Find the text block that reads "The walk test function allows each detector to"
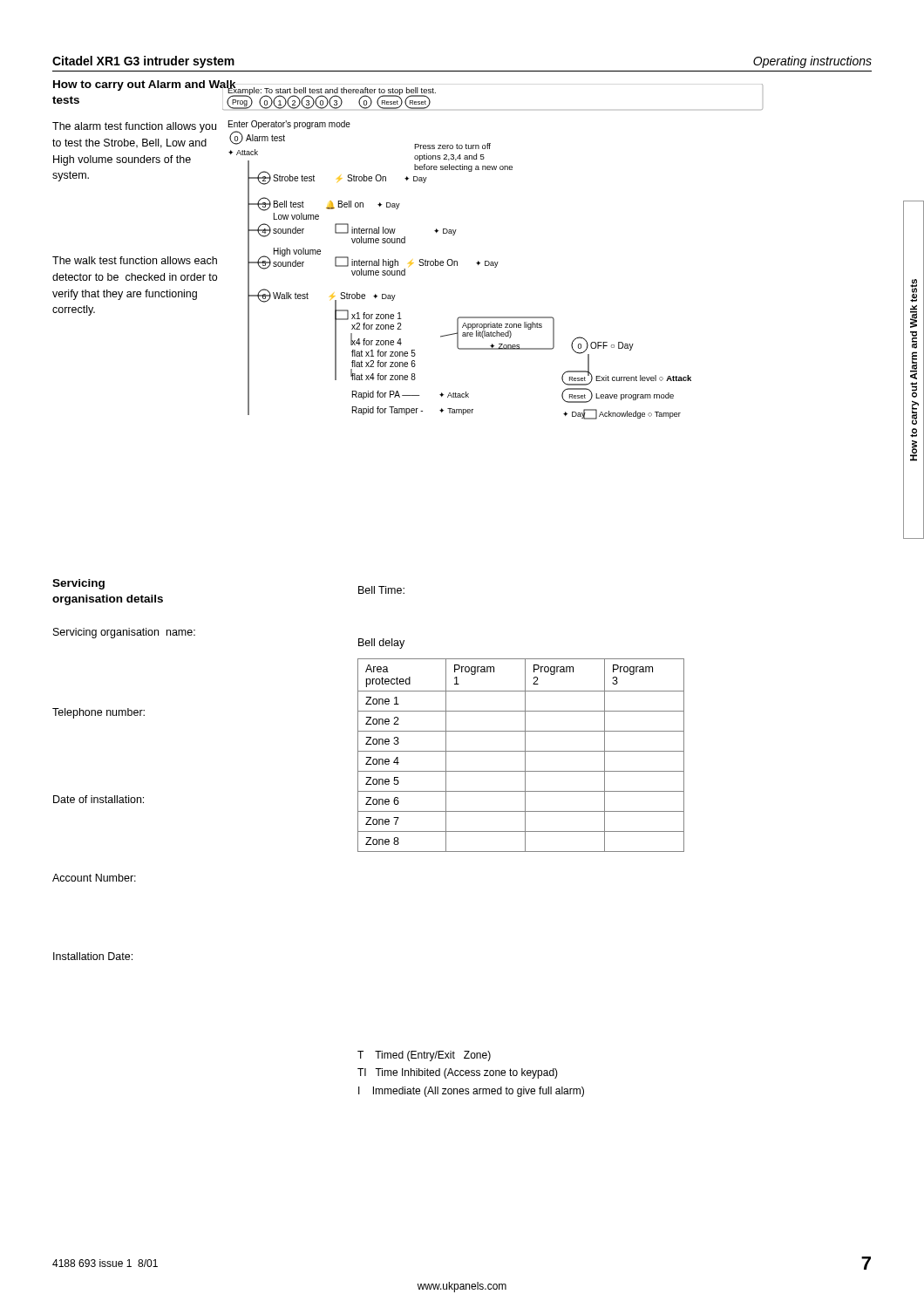 coord(135,285)
